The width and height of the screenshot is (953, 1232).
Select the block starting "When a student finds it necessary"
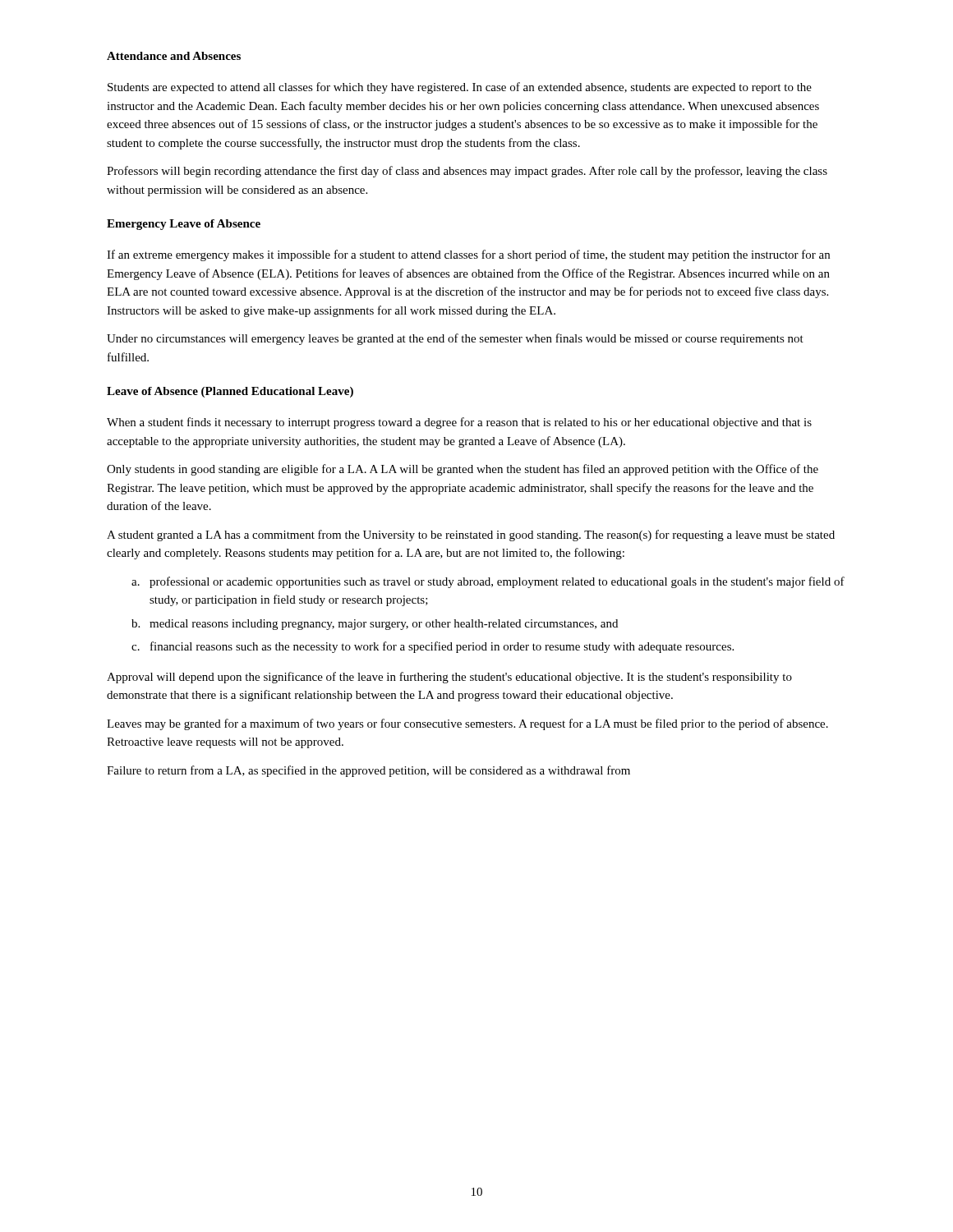tap(459, 431)
